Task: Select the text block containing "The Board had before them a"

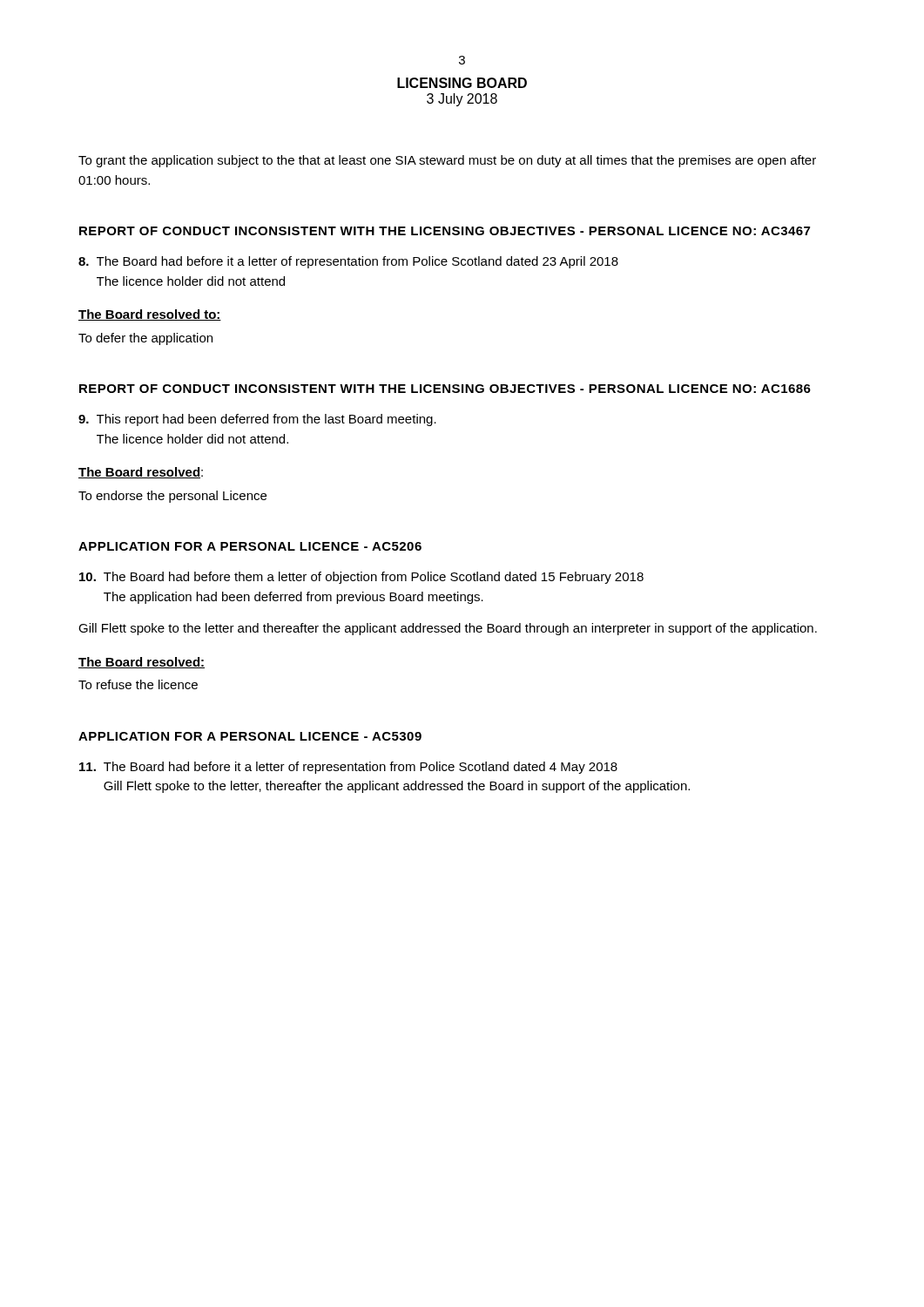Action: pos(462,587)
